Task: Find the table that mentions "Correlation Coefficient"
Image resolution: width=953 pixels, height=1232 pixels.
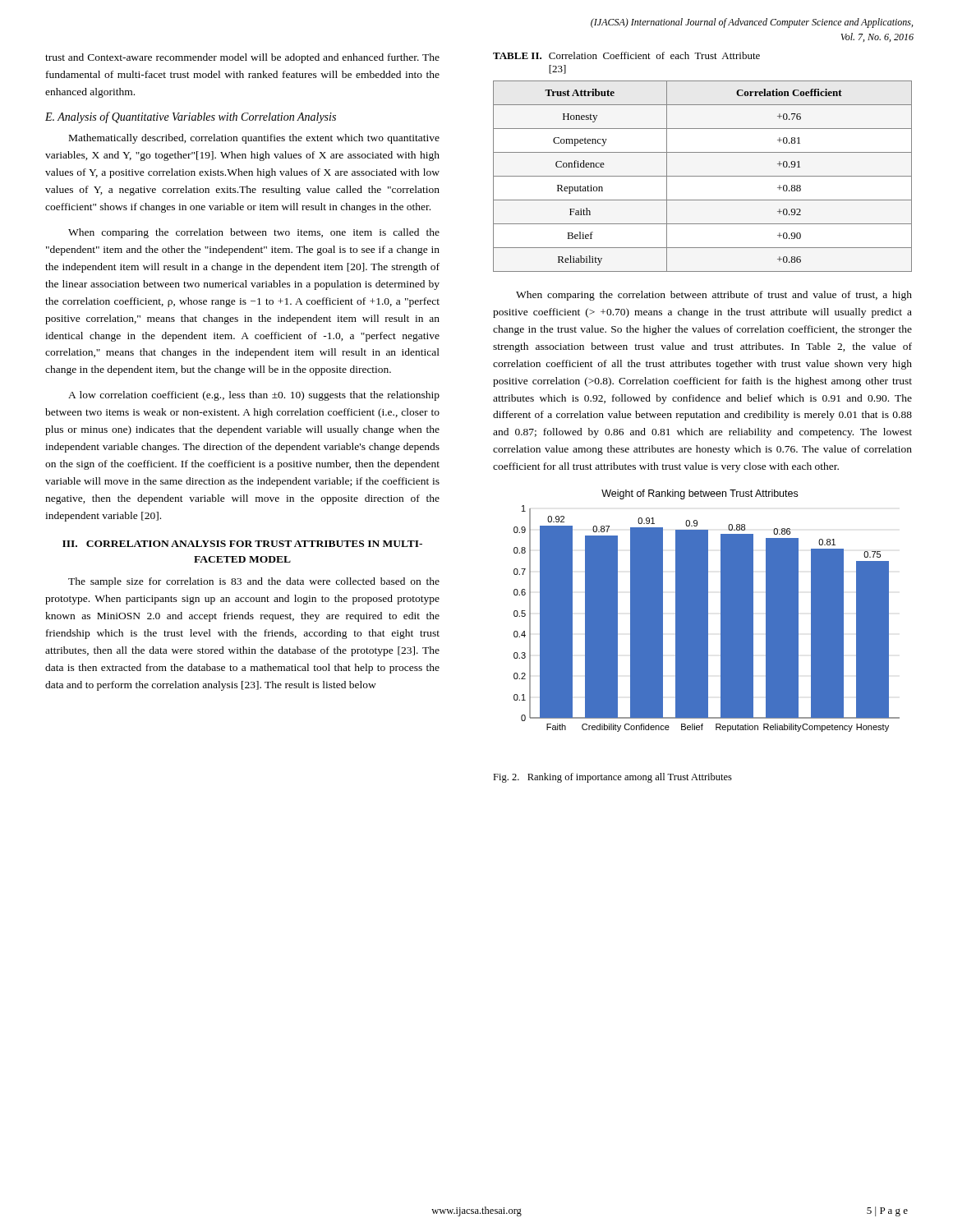Action: [x=702, y=176]
